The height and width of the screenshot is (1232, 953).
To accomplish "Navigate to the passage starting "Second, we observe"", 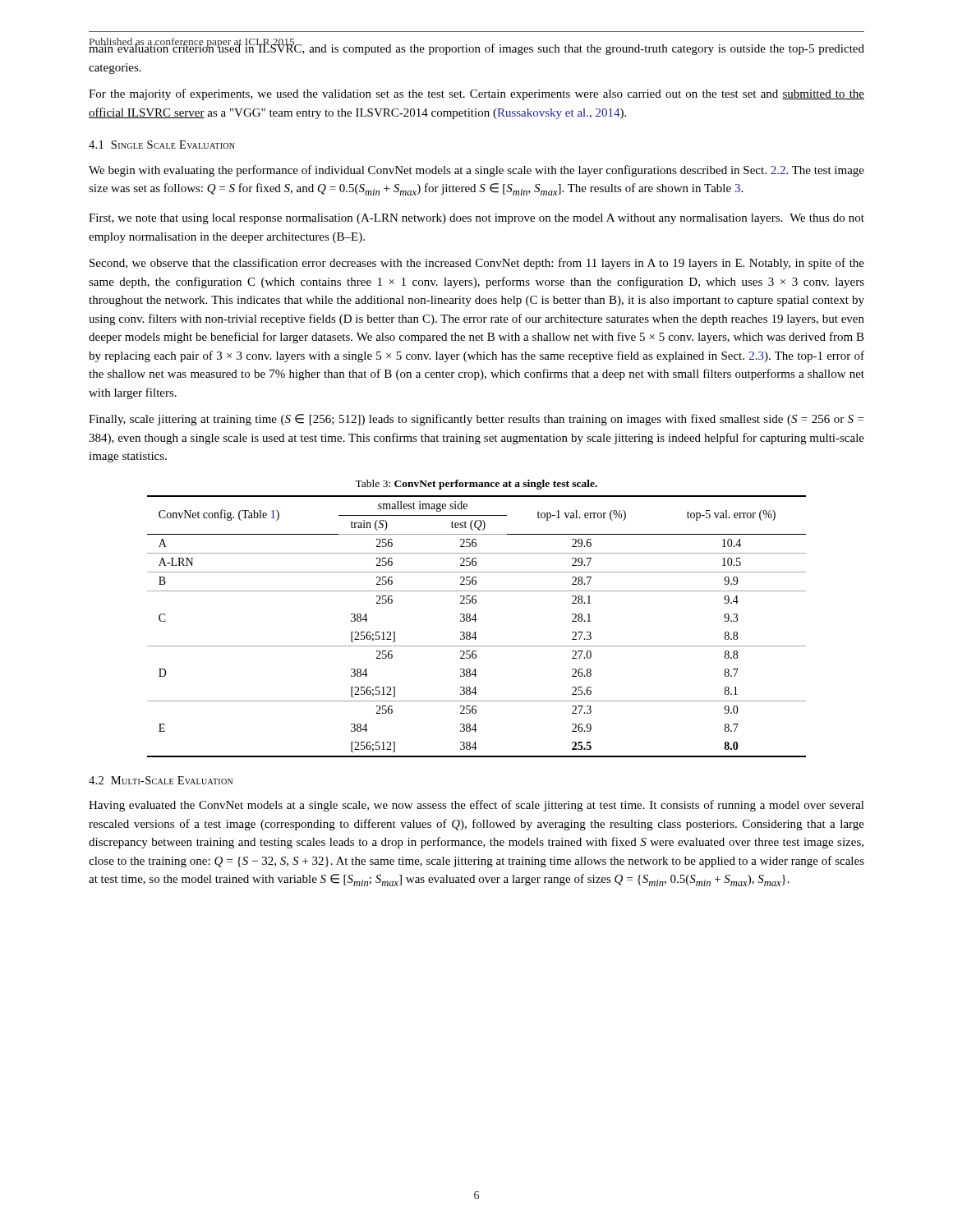I will point(476,328).
